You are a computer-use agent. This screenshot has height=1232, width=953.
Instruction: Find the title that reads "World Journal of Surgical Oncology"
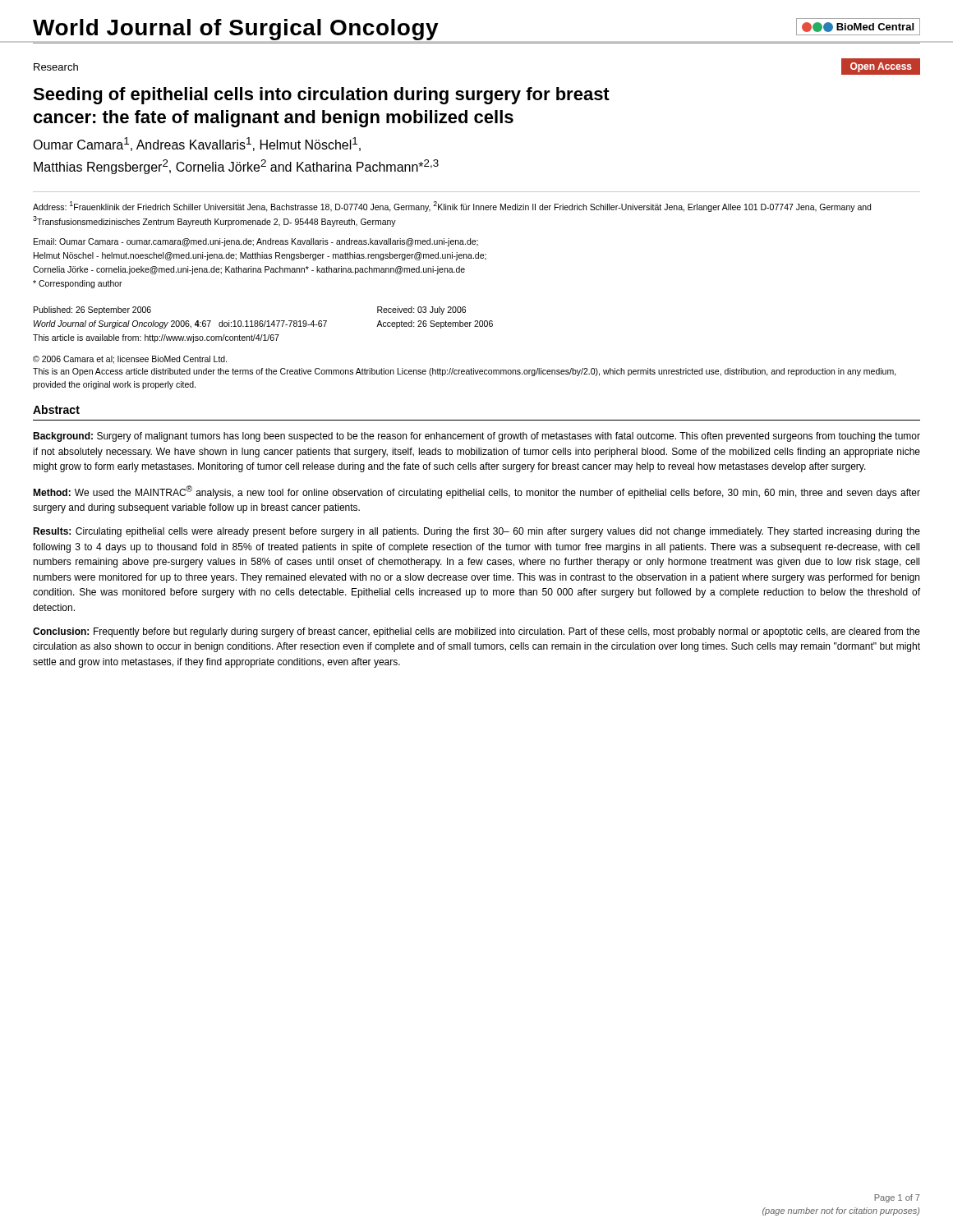[x=236, y=28]
